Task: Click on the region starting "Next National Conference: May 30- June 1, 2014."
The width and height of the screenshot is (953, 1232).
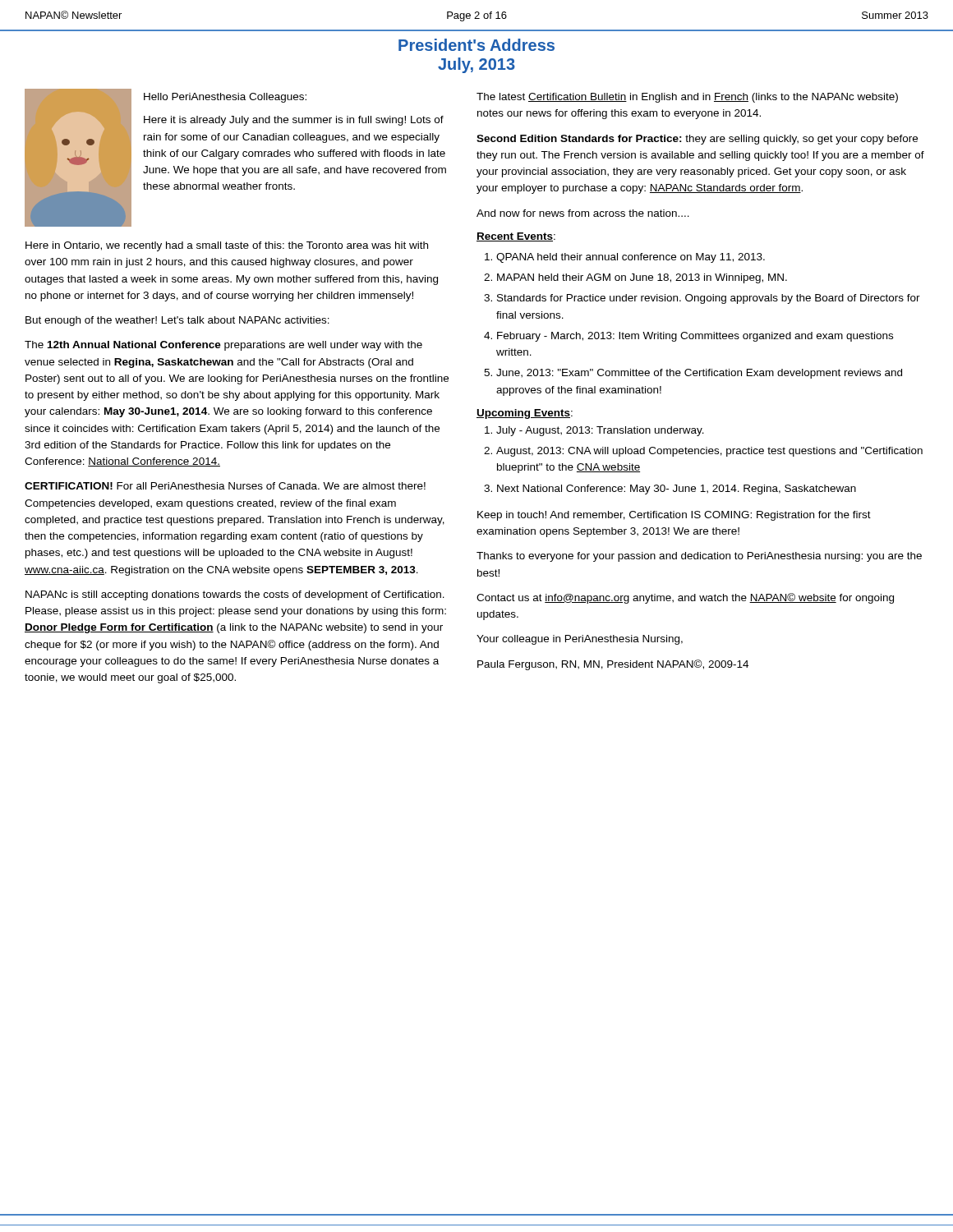Action: point(676,488)
